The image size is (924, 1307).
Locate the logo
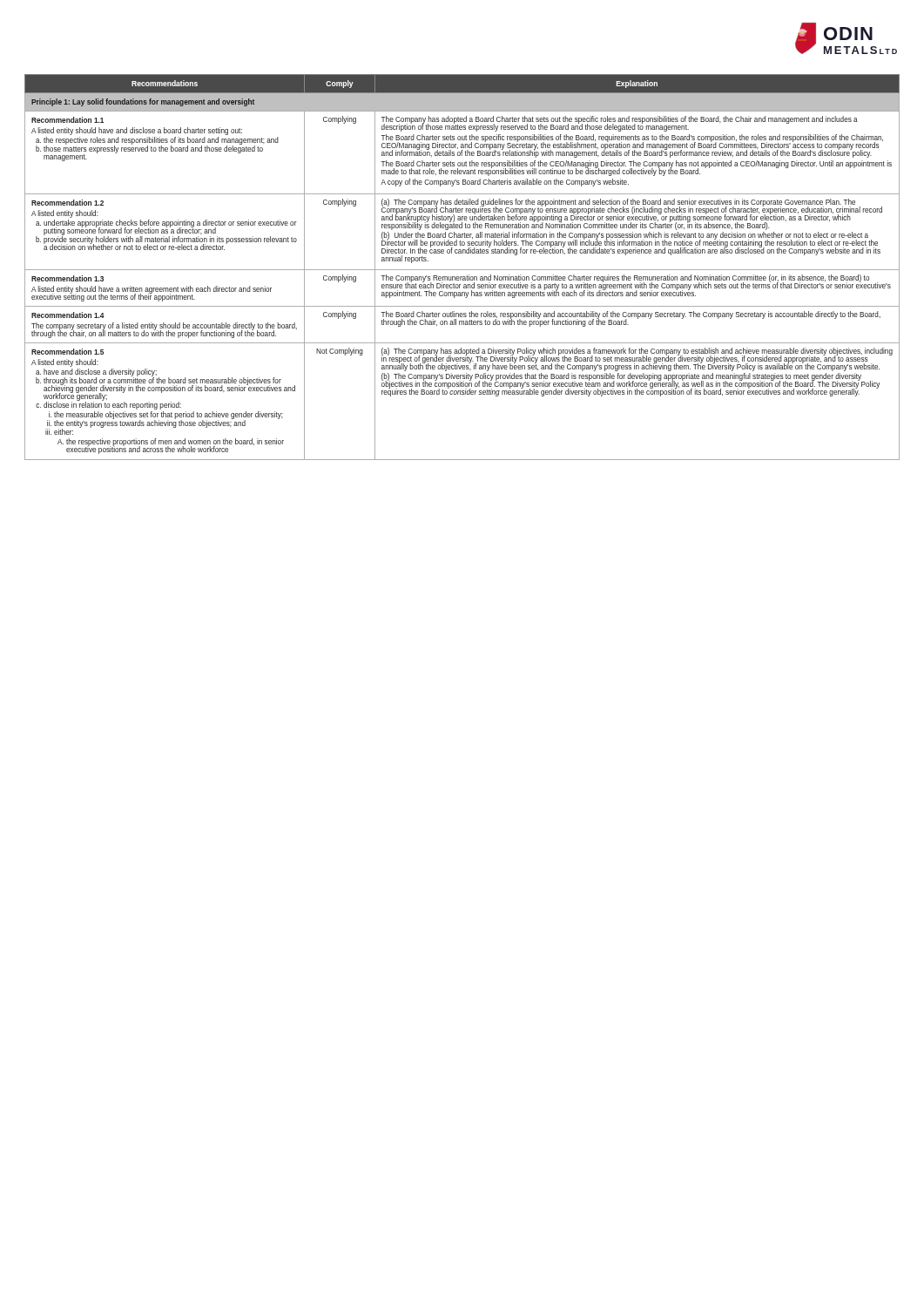(843, 42)
